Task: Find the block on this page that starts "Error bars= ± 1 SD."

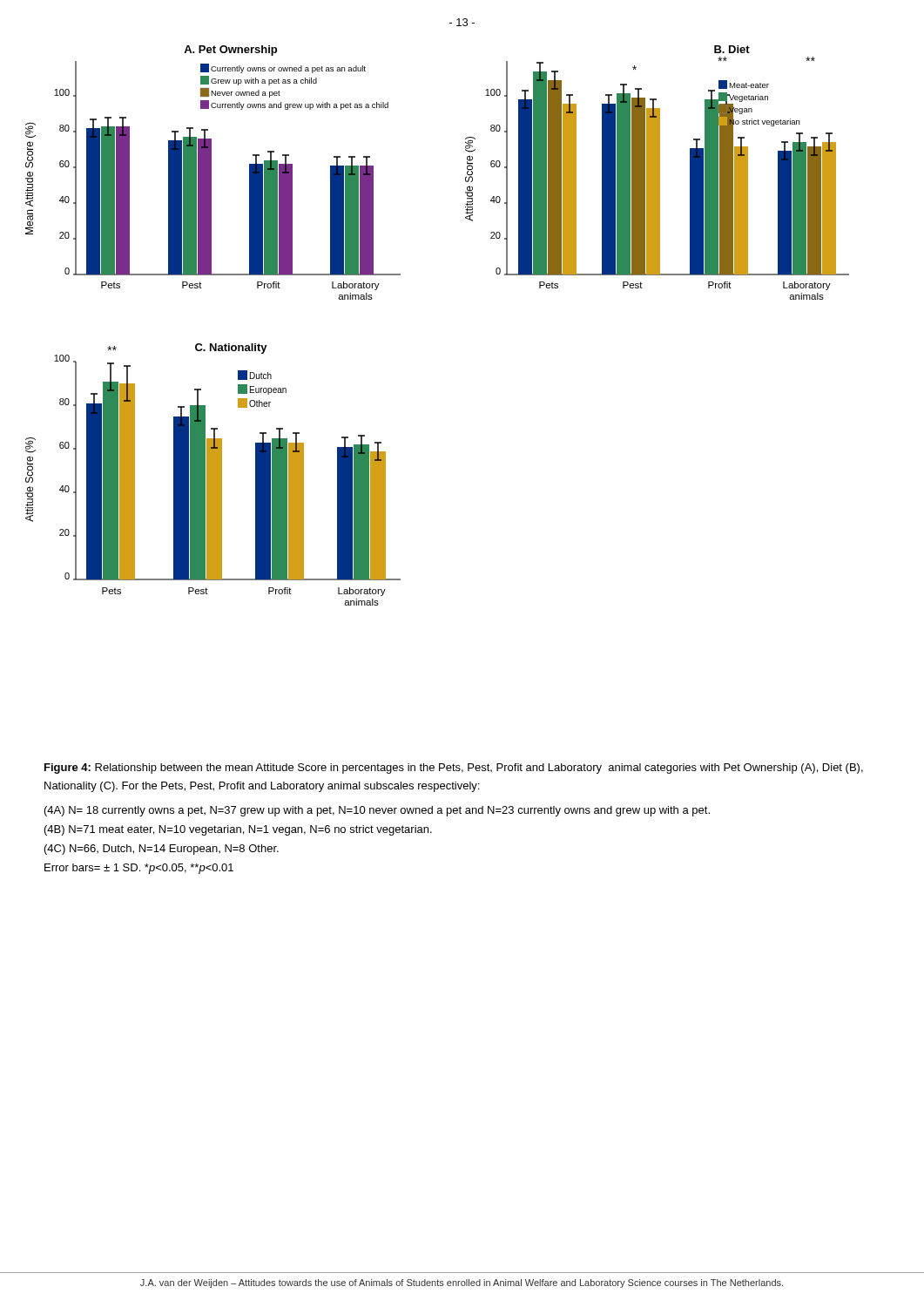Action: (139, 867)
